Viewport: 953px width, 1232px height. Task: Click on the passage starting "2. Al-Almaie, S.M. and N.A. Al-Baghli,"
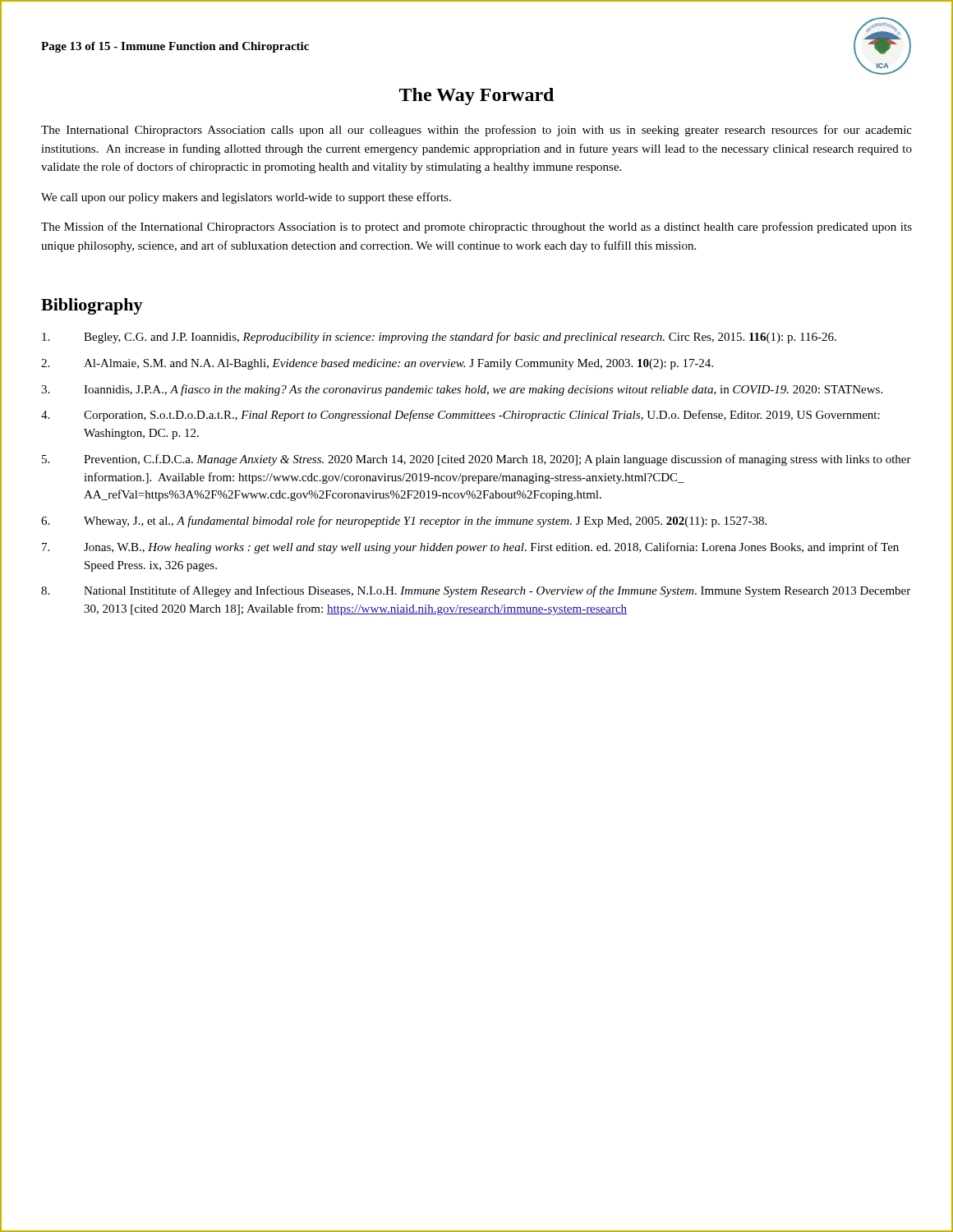476,364
